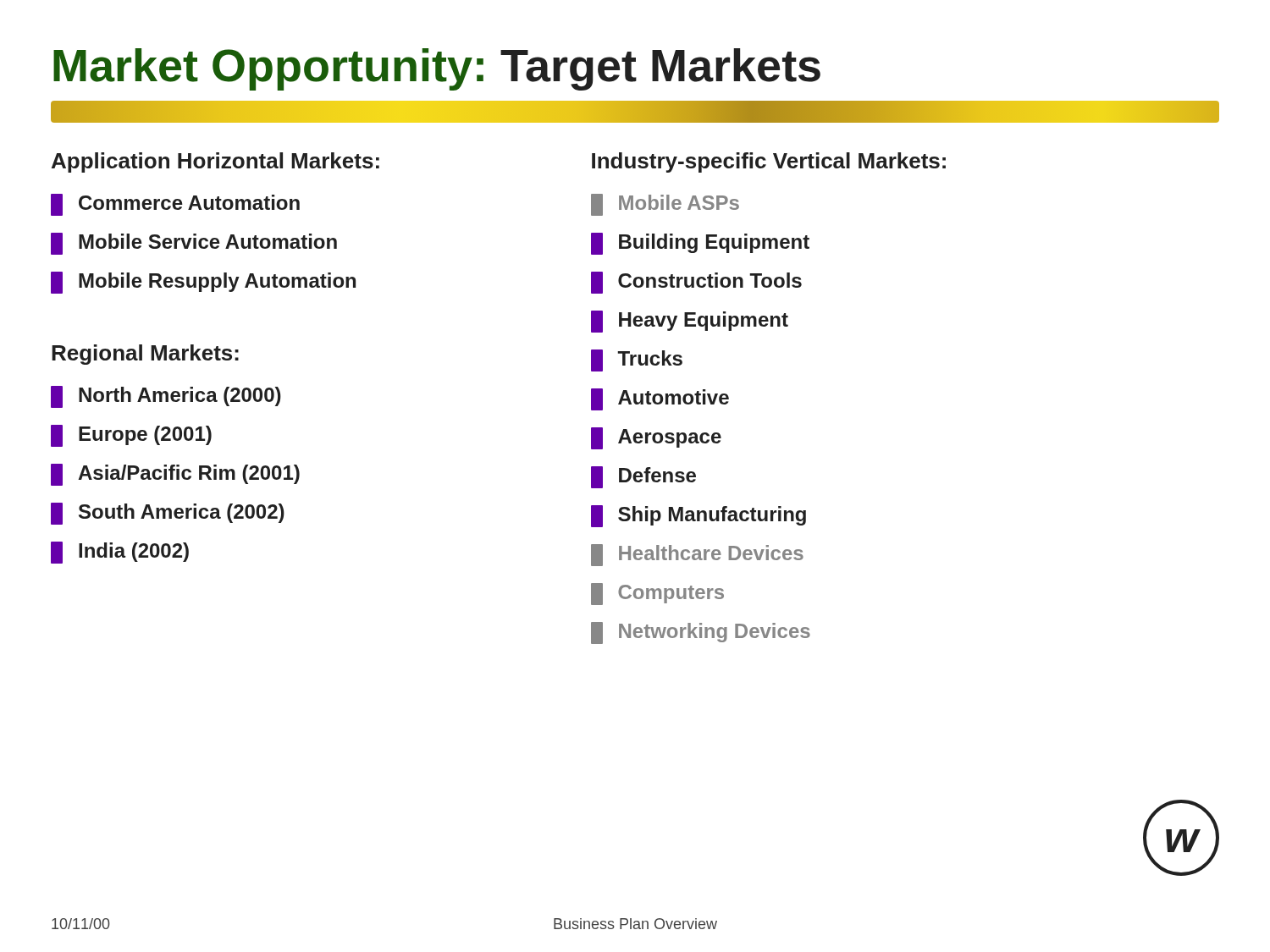Point to the passage starting "Ship Manufacturing"
This screenshot has width=1270, height=952.
click(x=699, y=516)
